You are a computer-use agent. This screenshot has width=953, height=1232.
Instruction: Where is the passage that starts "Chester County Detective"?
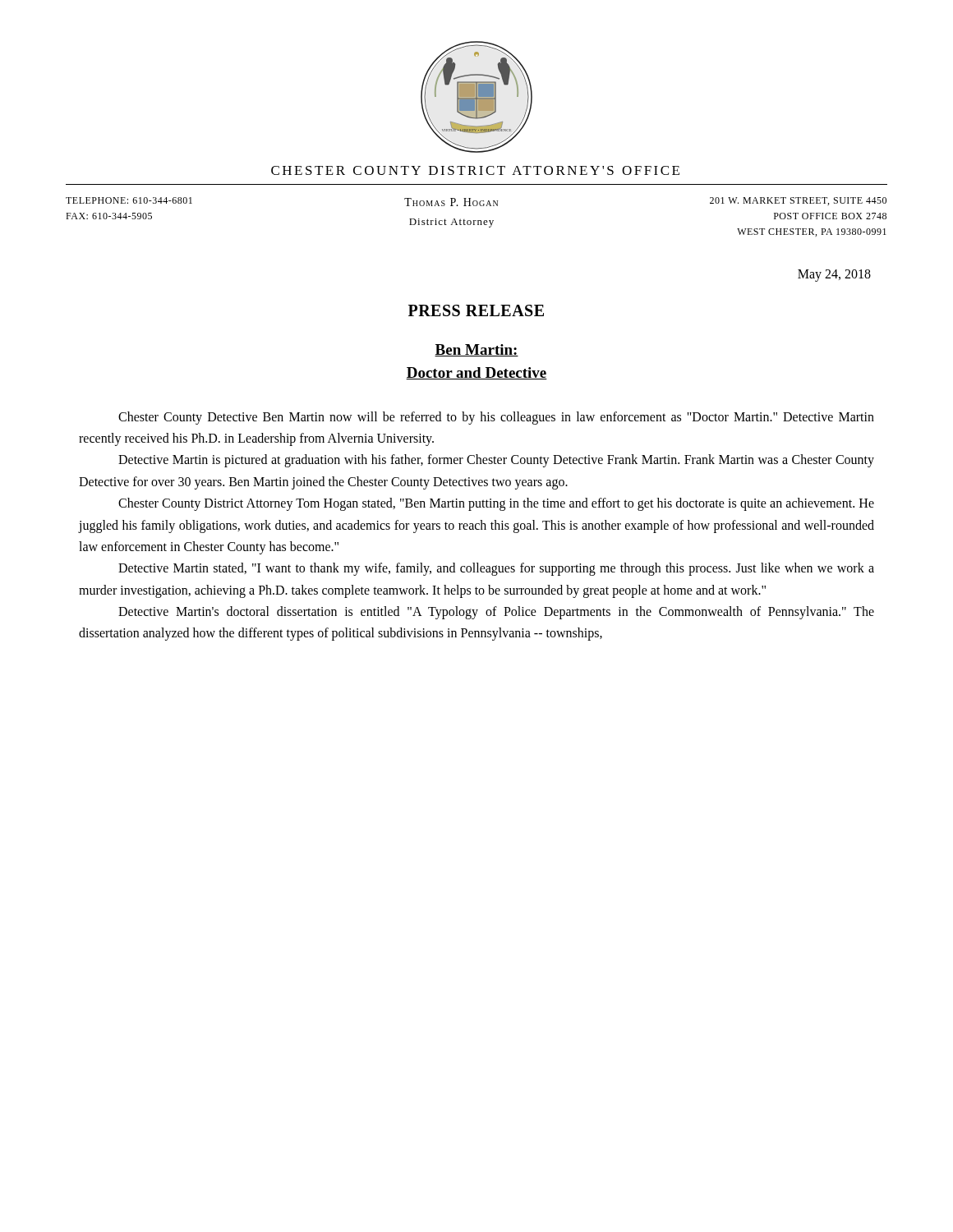476,428
